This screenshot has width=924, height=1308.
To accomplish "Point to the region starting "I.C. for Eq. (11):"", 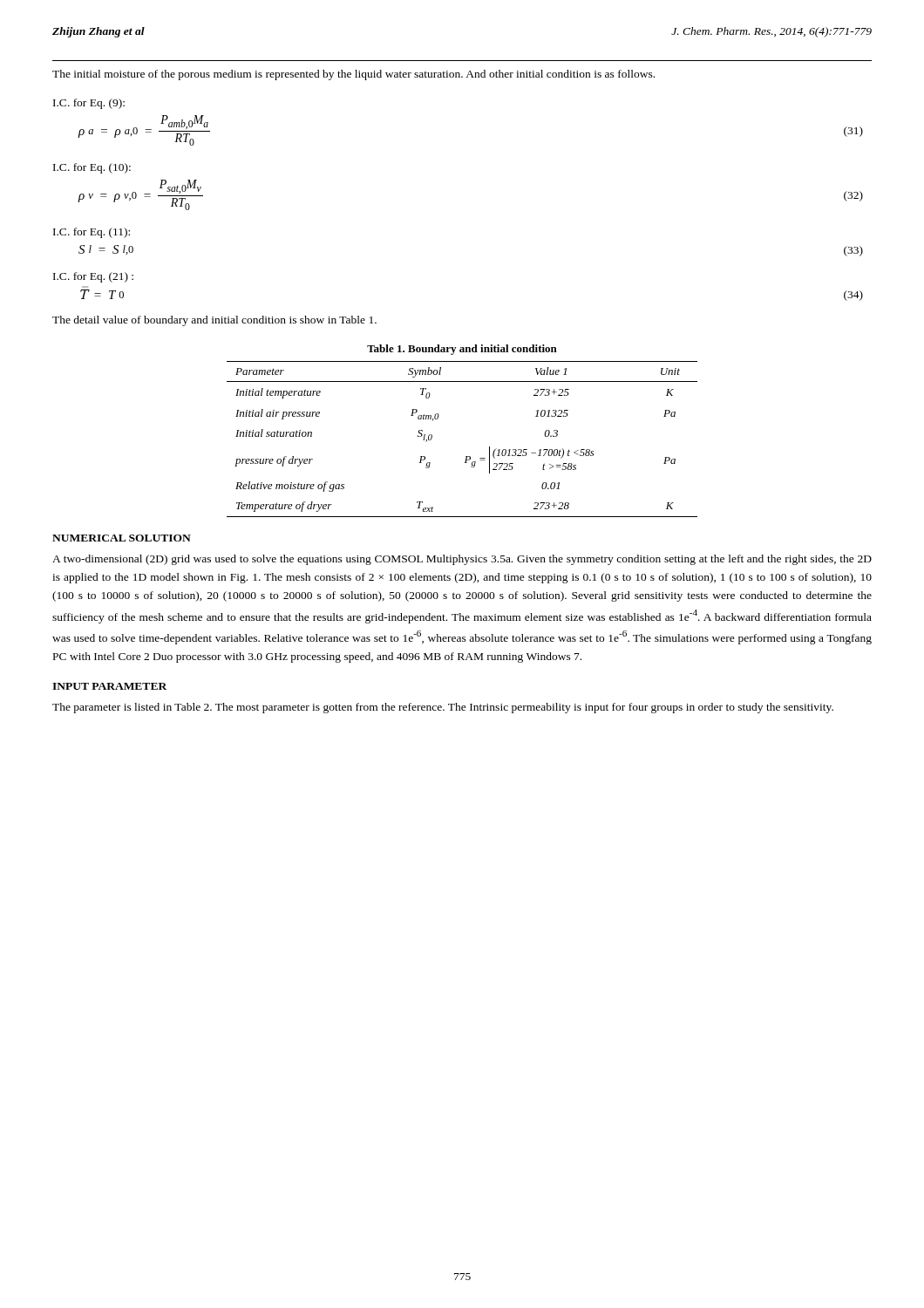I will point(92,232).
